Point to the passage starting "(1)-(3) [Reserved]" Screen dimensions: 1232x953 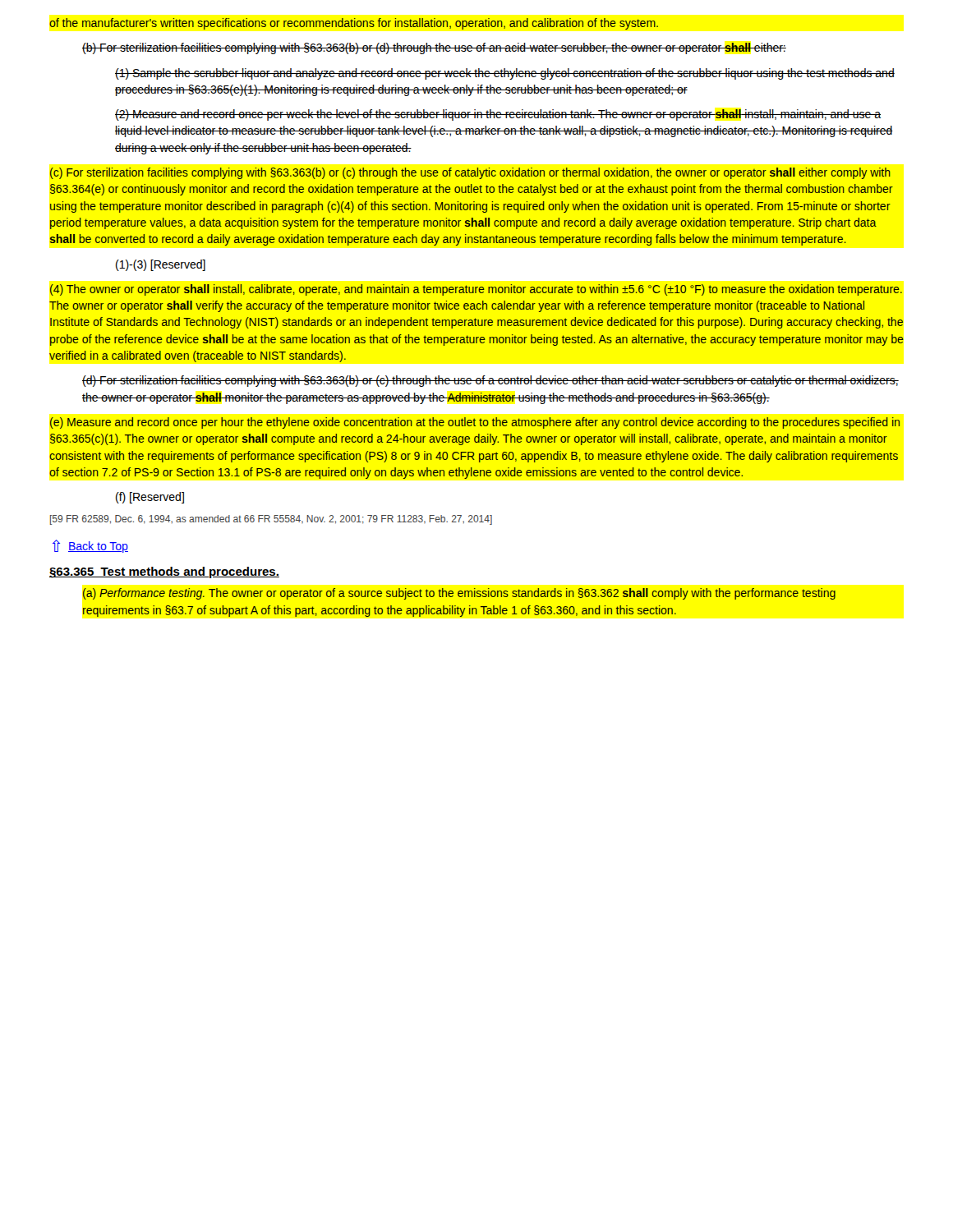tap(160, 264)
